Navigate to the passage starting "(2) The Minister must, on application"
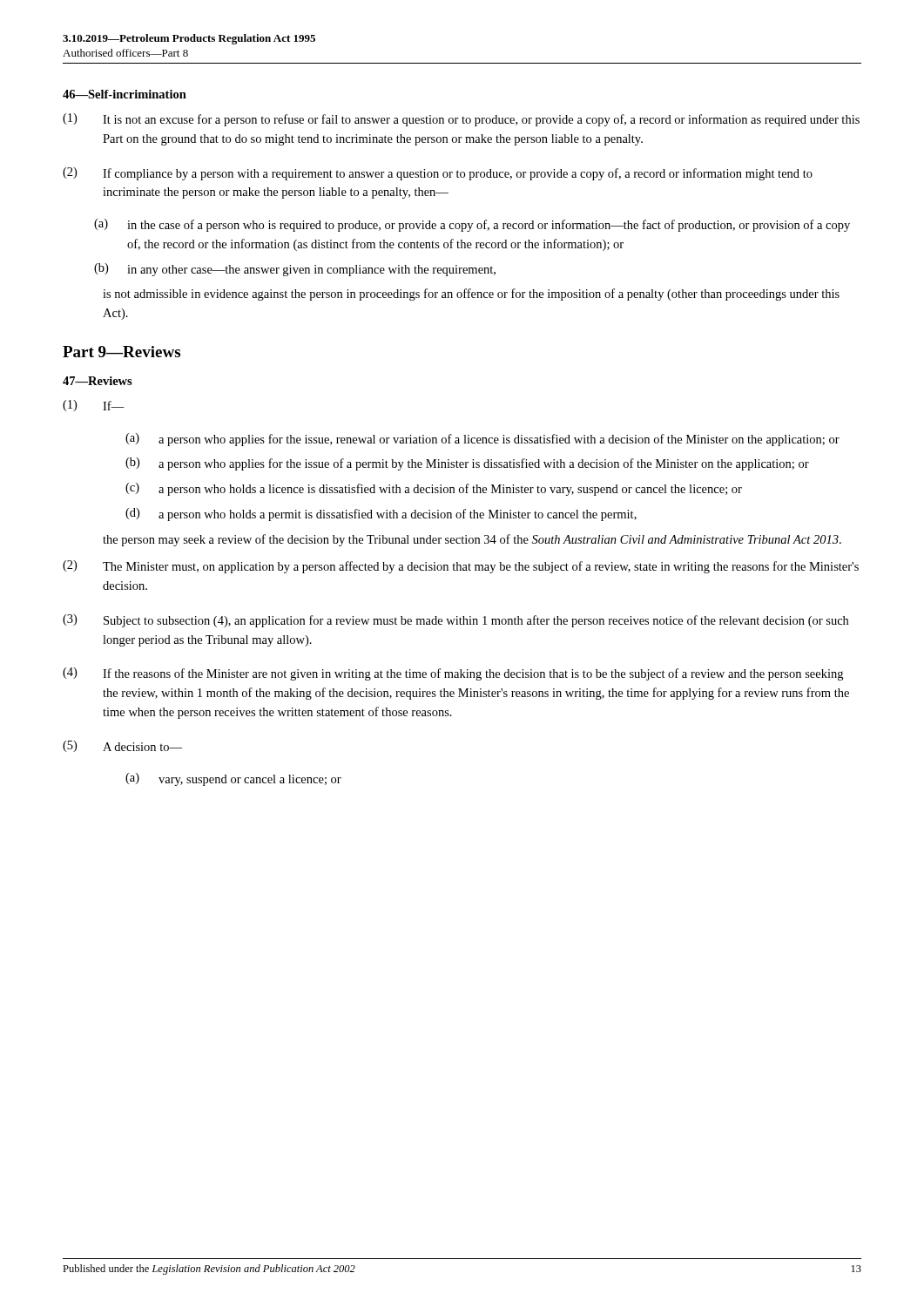Viewport: 924px width, 1307px height. click(462, 580)
